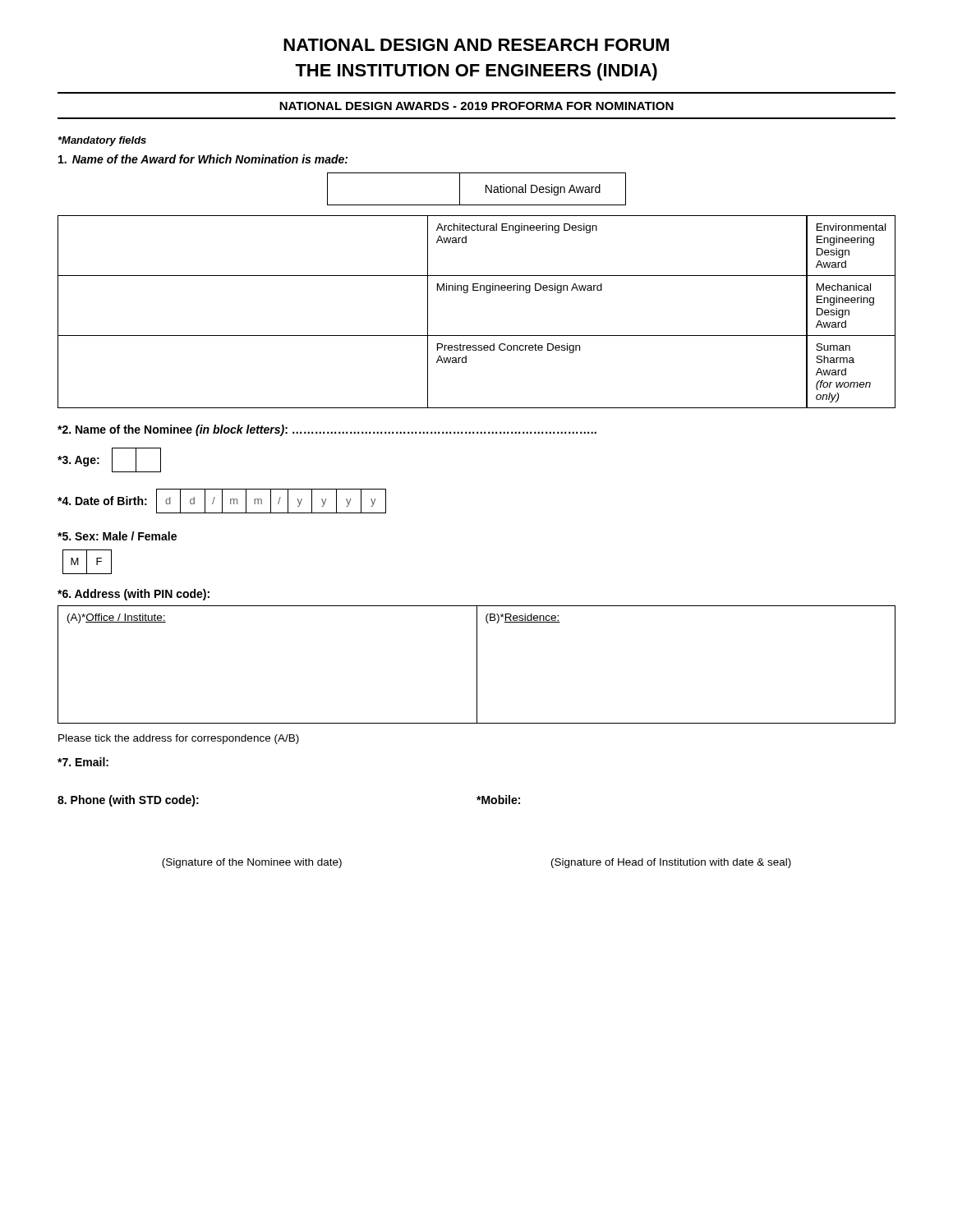Click on the text that reads "6. Address (with PIN code):"
The width and height of the screenshot is (953, 1232).
tap(134, 594)
